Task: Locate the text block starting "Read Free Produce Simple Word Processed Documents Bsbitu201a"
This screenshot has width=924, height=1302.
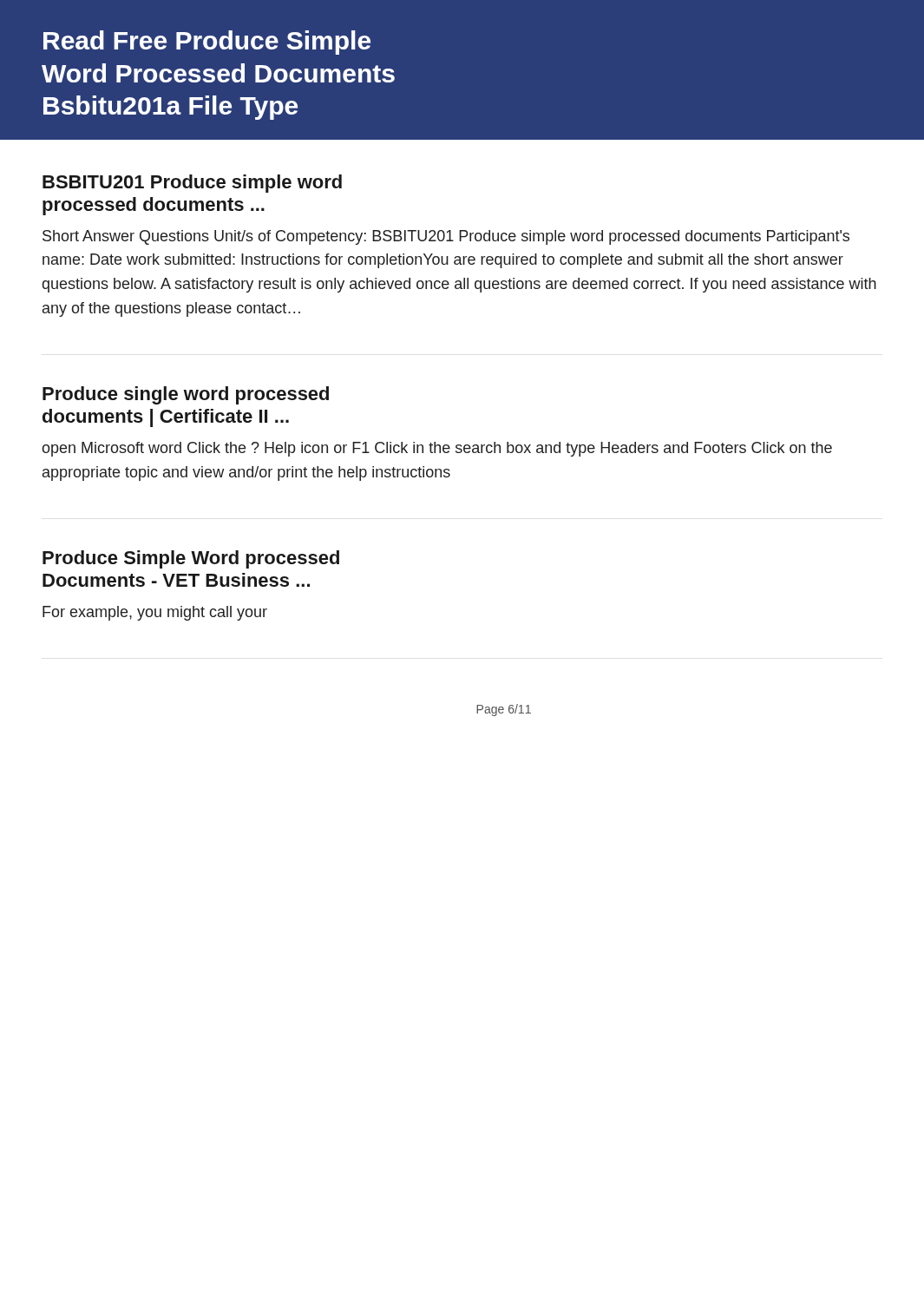Action: [207, 43]
